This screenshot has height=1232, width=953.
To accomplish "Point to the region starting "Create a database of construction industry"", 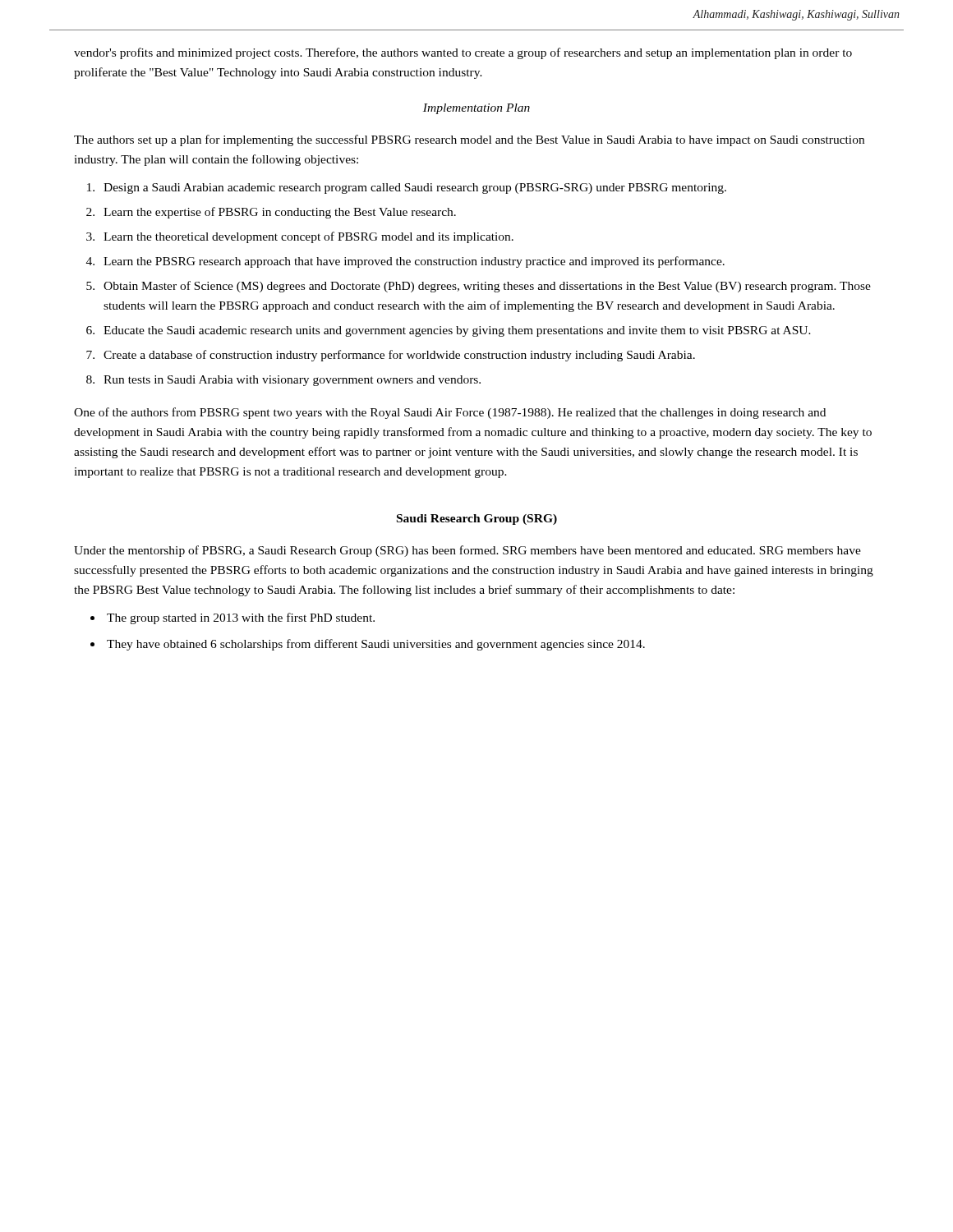I will [x=399, y=355].
